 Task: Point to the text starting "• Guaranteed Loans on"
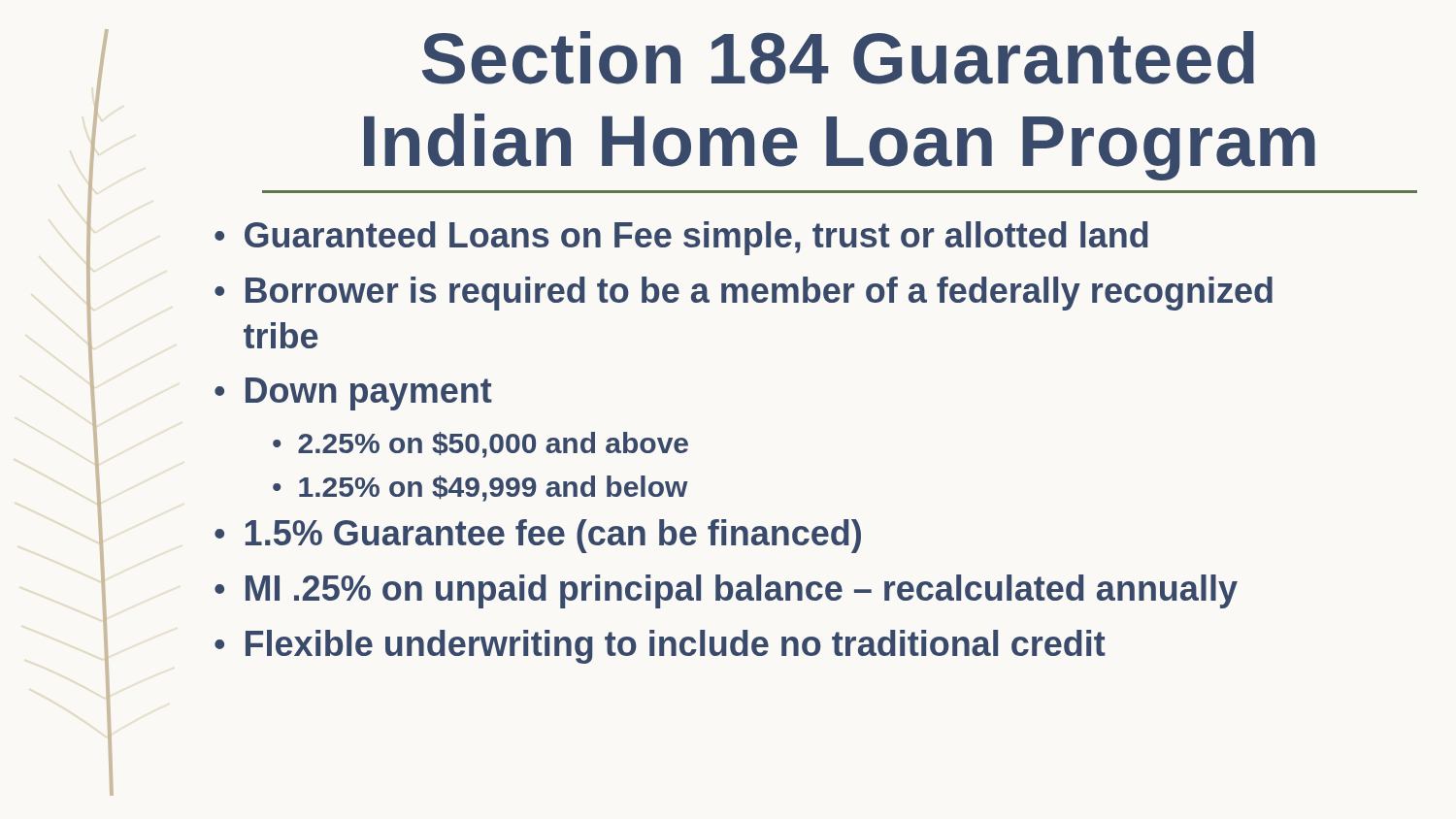[682, 236]
